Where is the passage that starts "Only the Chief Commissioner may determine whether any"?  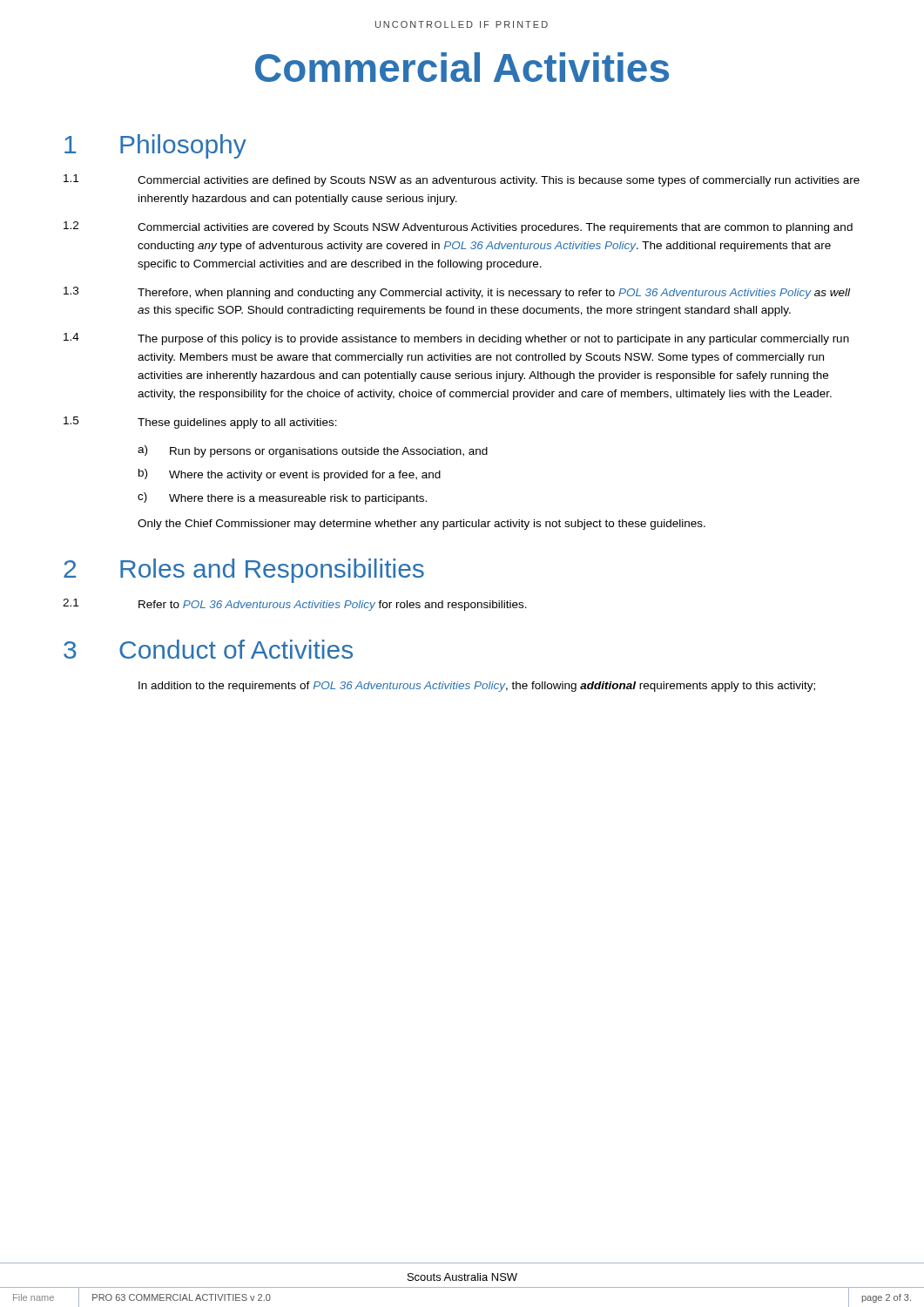tap(422, 523)
